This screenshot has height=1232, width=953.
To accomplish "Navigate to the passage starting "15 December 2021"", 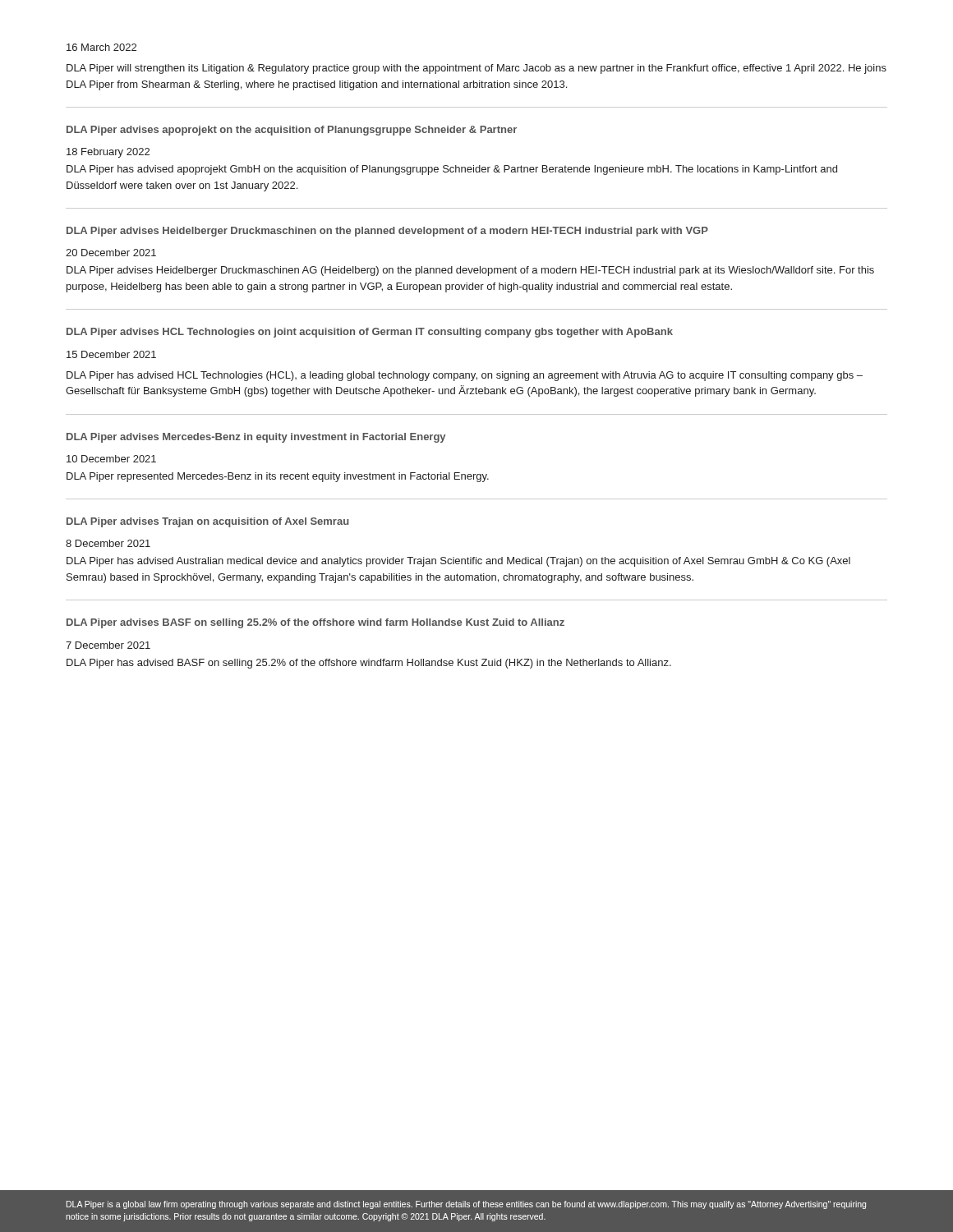I will click(x=111, y=354).
